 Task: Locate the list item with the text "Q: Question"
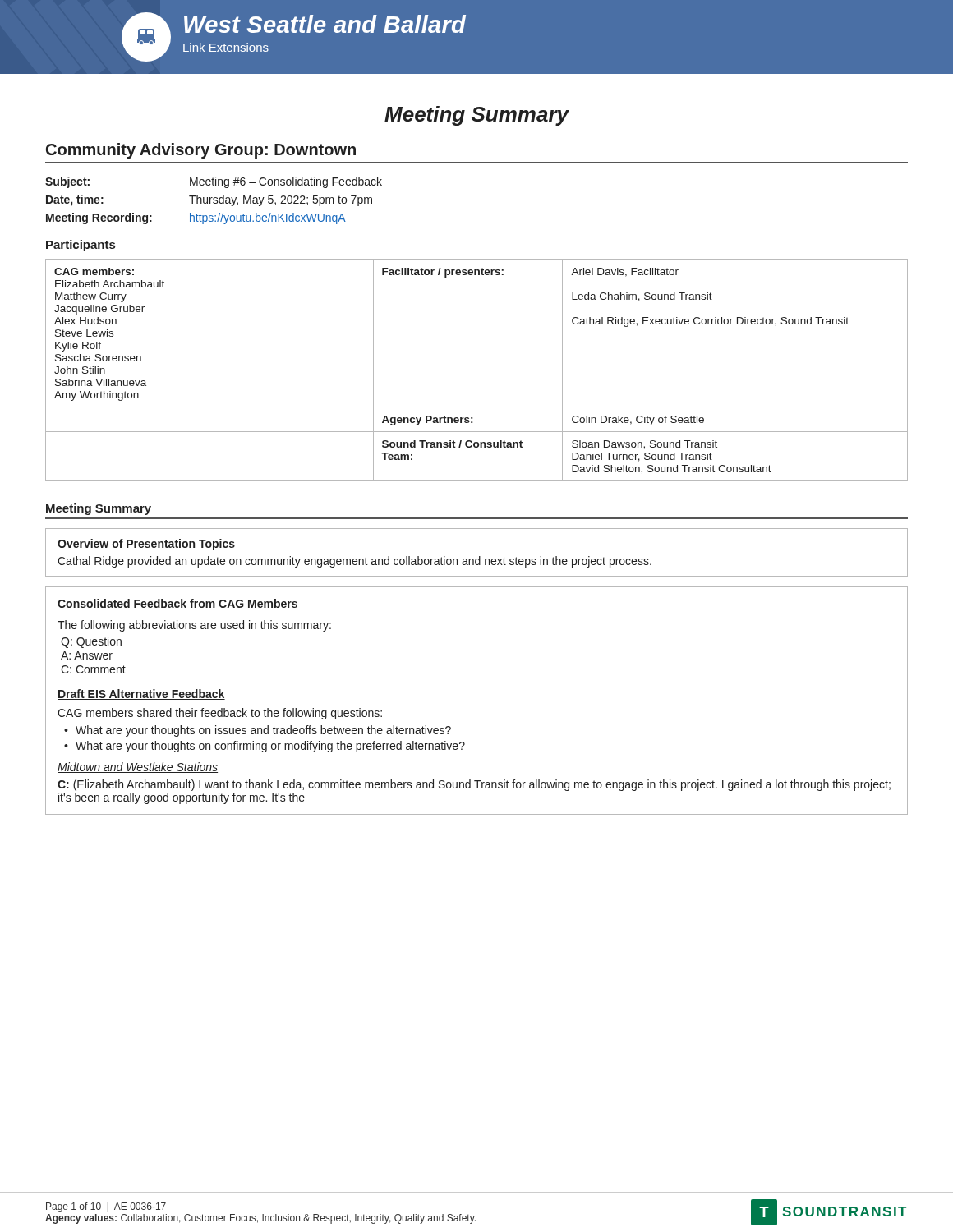[x=91, y=641]
